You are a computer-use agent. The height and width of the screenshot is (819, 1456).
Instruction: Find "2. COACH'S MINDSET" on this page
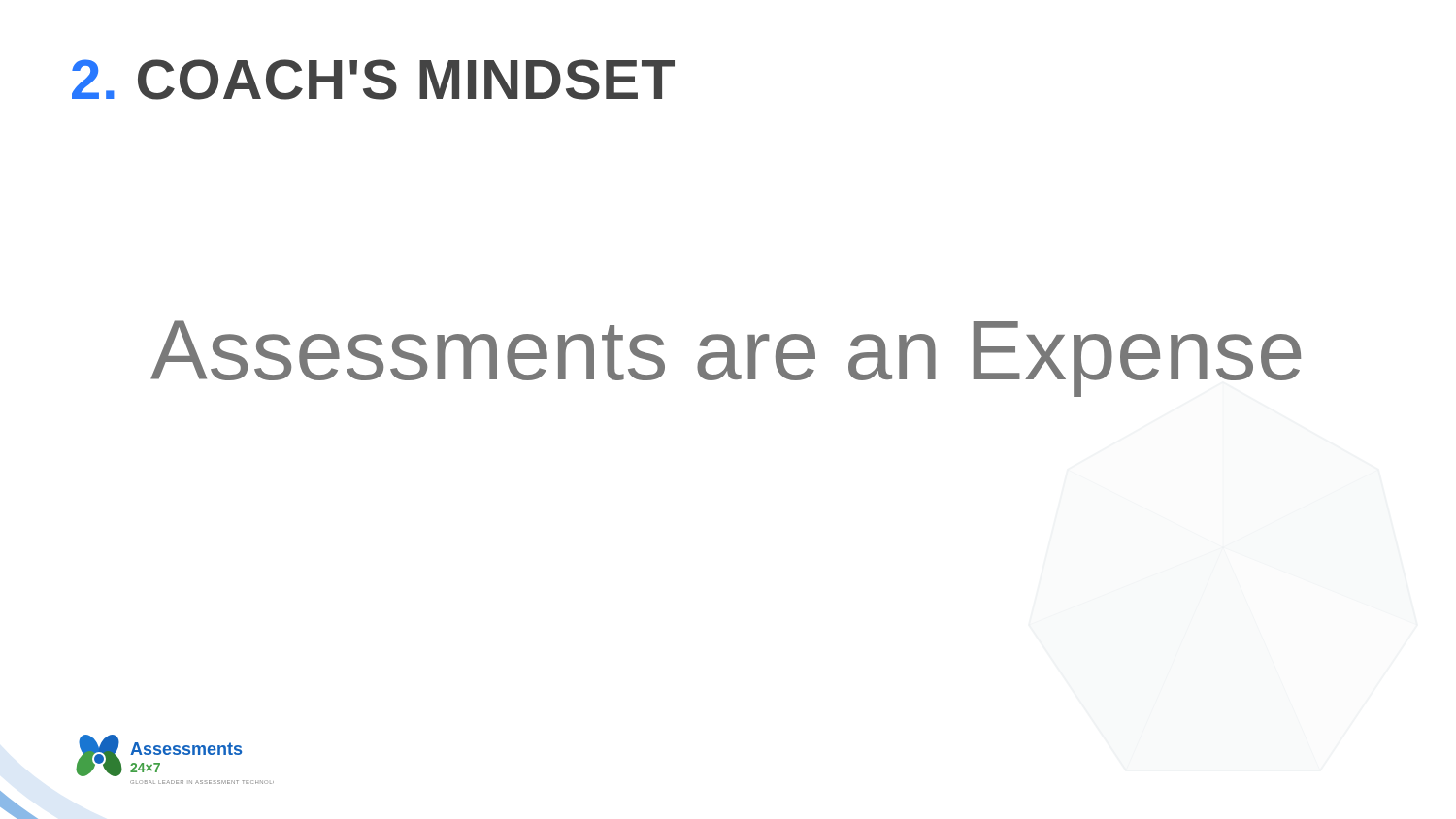[x=373, y=79]
